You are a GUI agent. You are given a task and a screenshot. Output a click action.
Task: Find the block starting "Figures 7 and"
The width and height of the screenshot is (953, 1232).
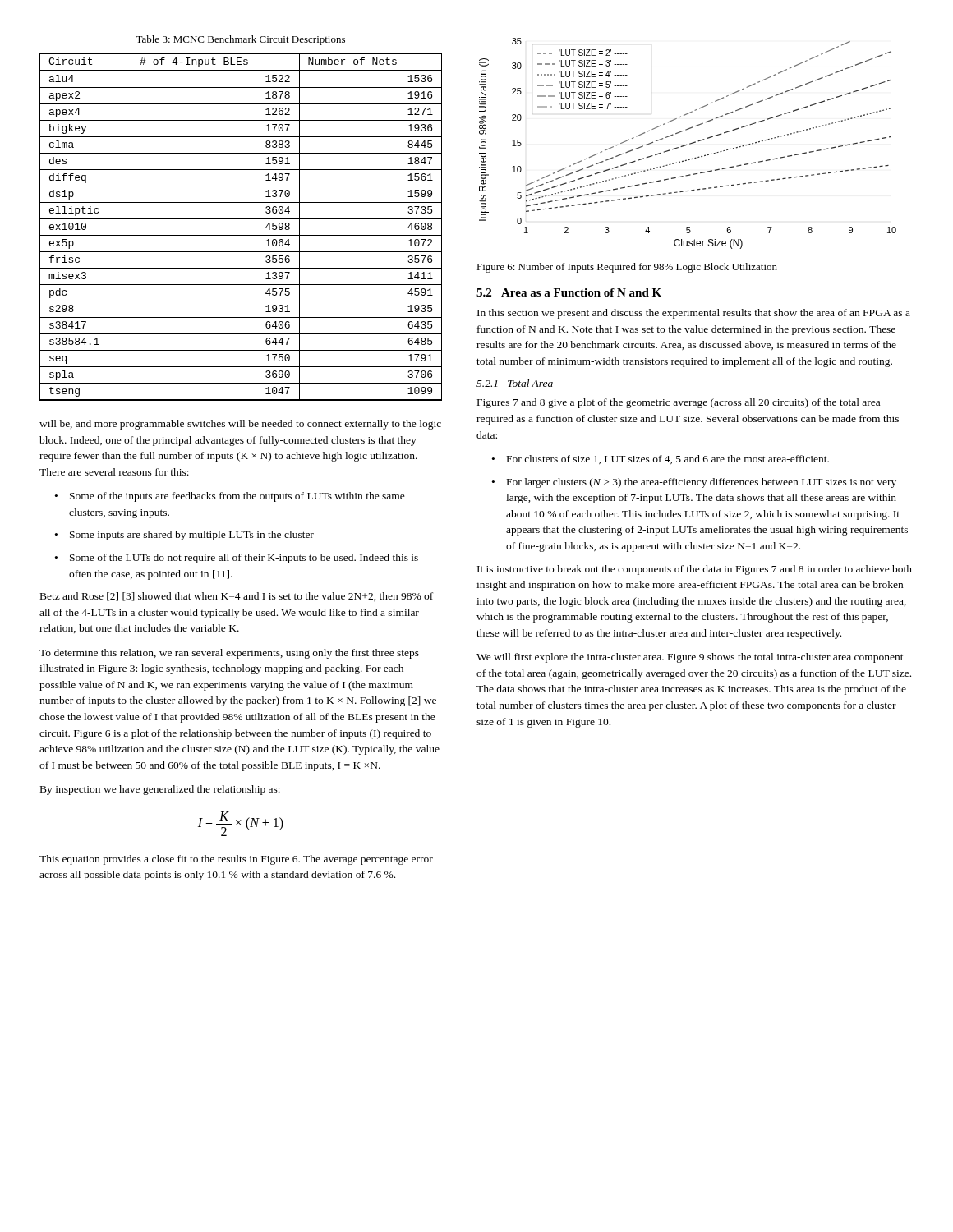[x=688, y=418]
